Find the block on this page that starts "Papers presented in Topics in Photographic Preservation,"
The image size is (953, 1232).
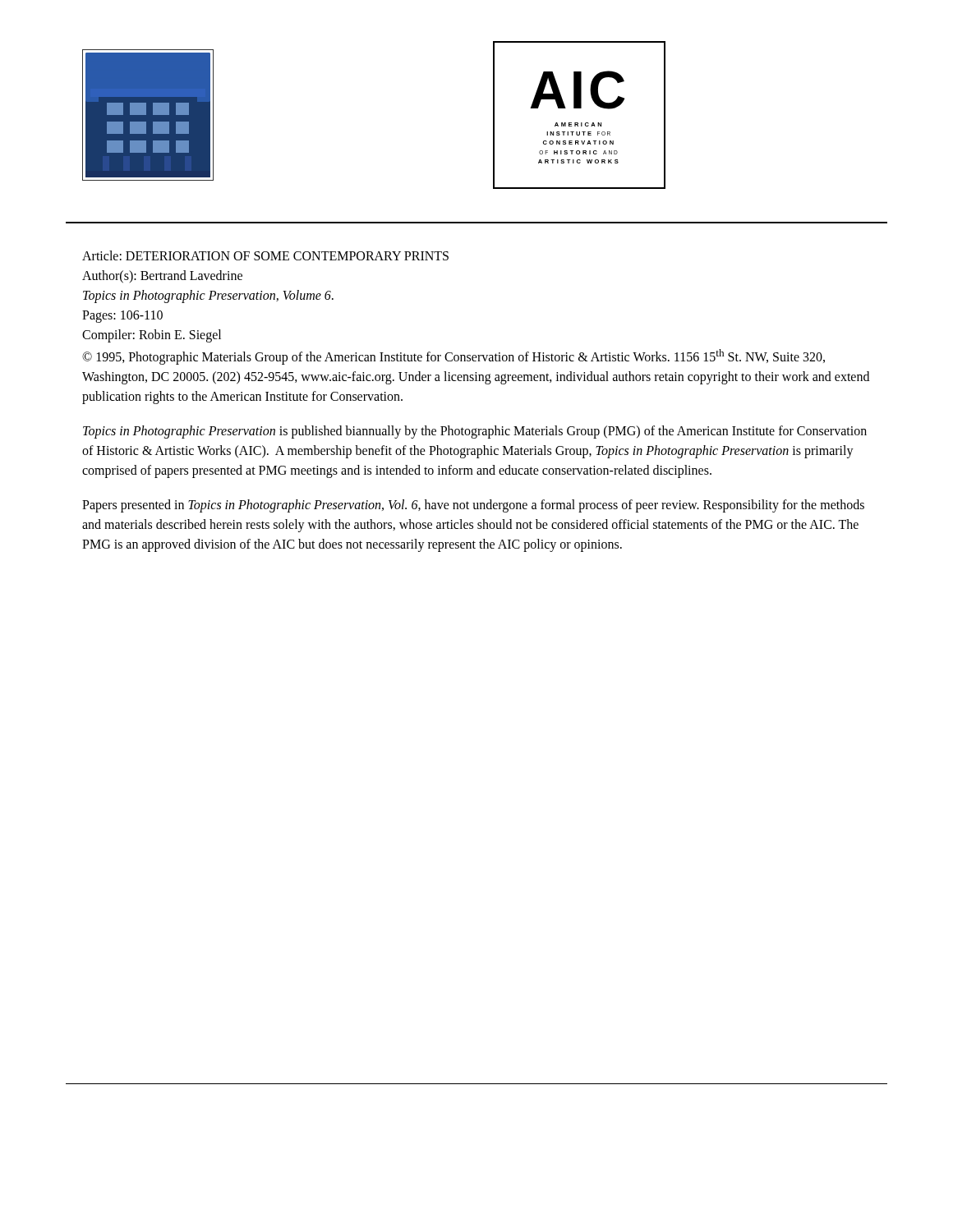[476, 525]
